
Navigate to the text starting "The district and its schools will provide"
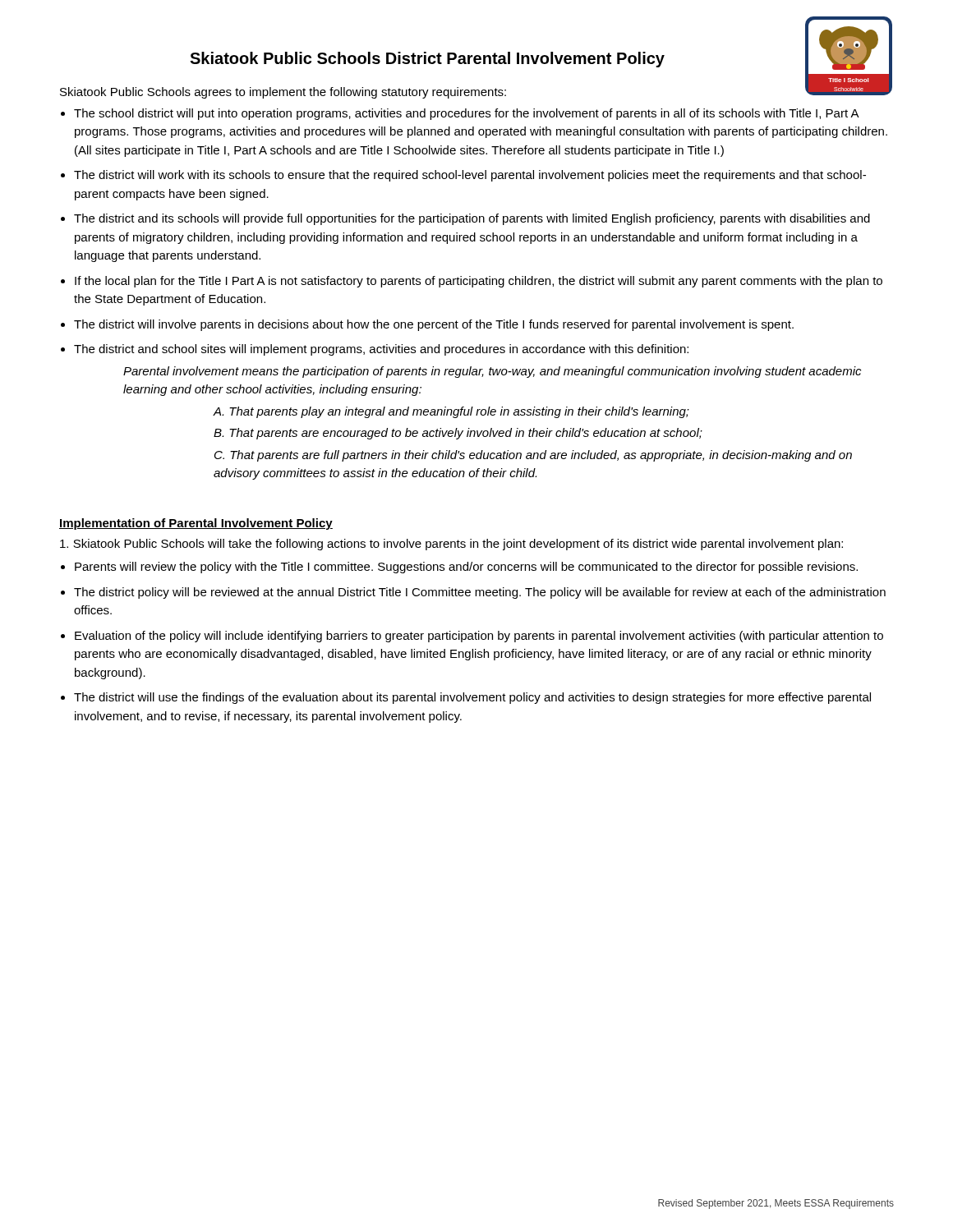[472, 237]
